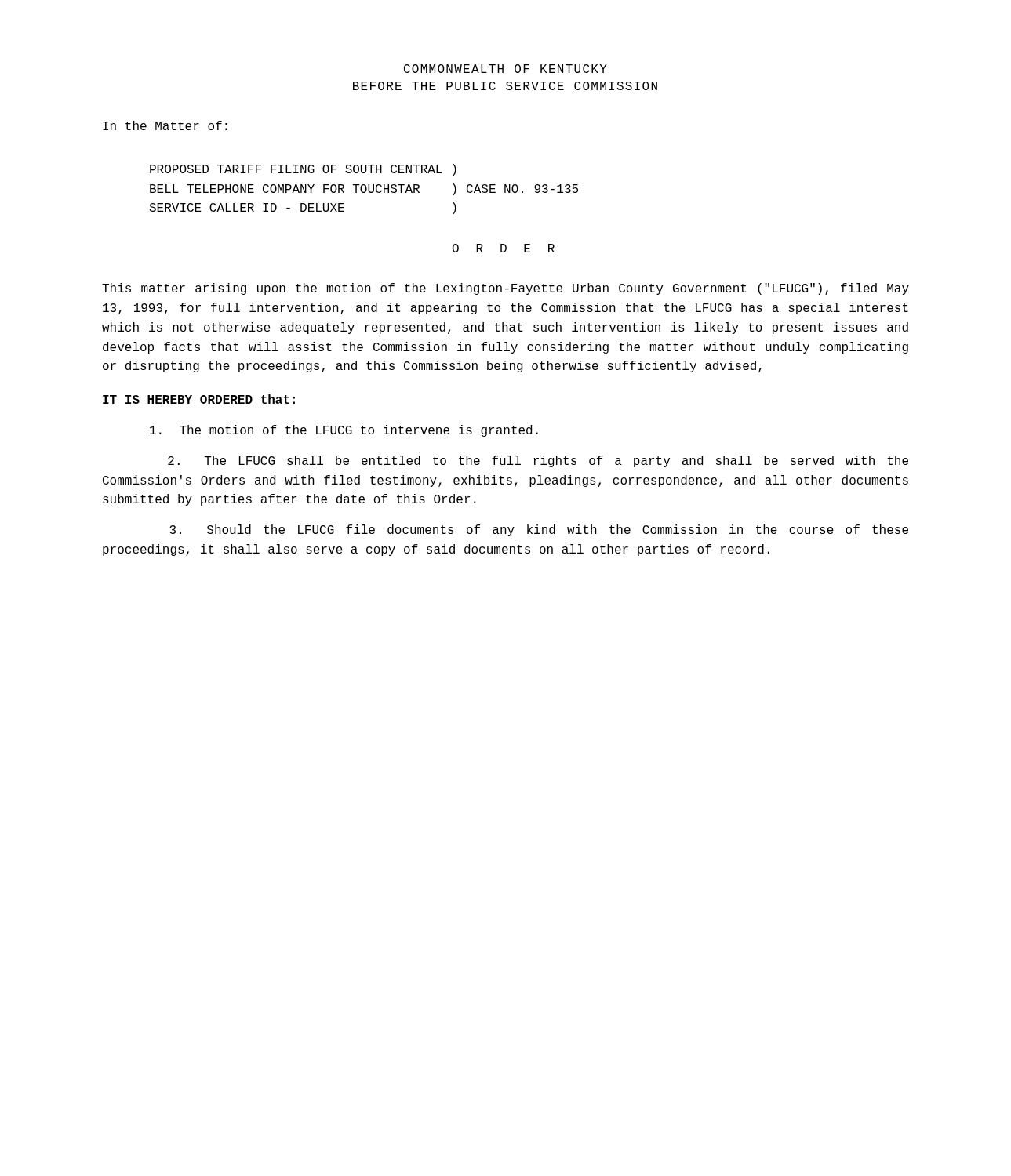
Task: Find the element starting "PROPOSED TARIFF FILING OF"
Action: [x=364, y=190]
